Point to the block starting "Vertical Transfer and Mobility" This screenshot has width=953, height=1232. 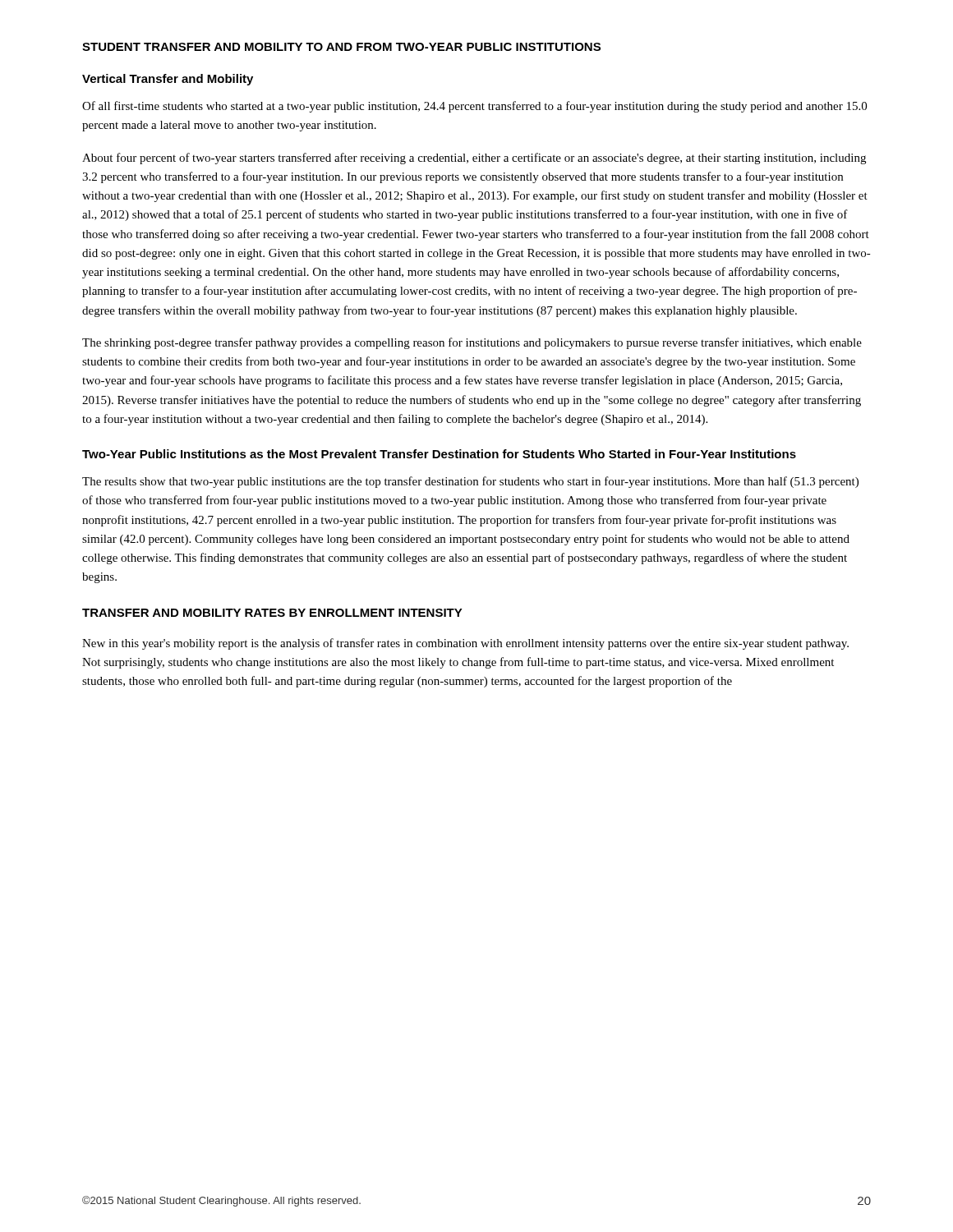coord(168,78)
